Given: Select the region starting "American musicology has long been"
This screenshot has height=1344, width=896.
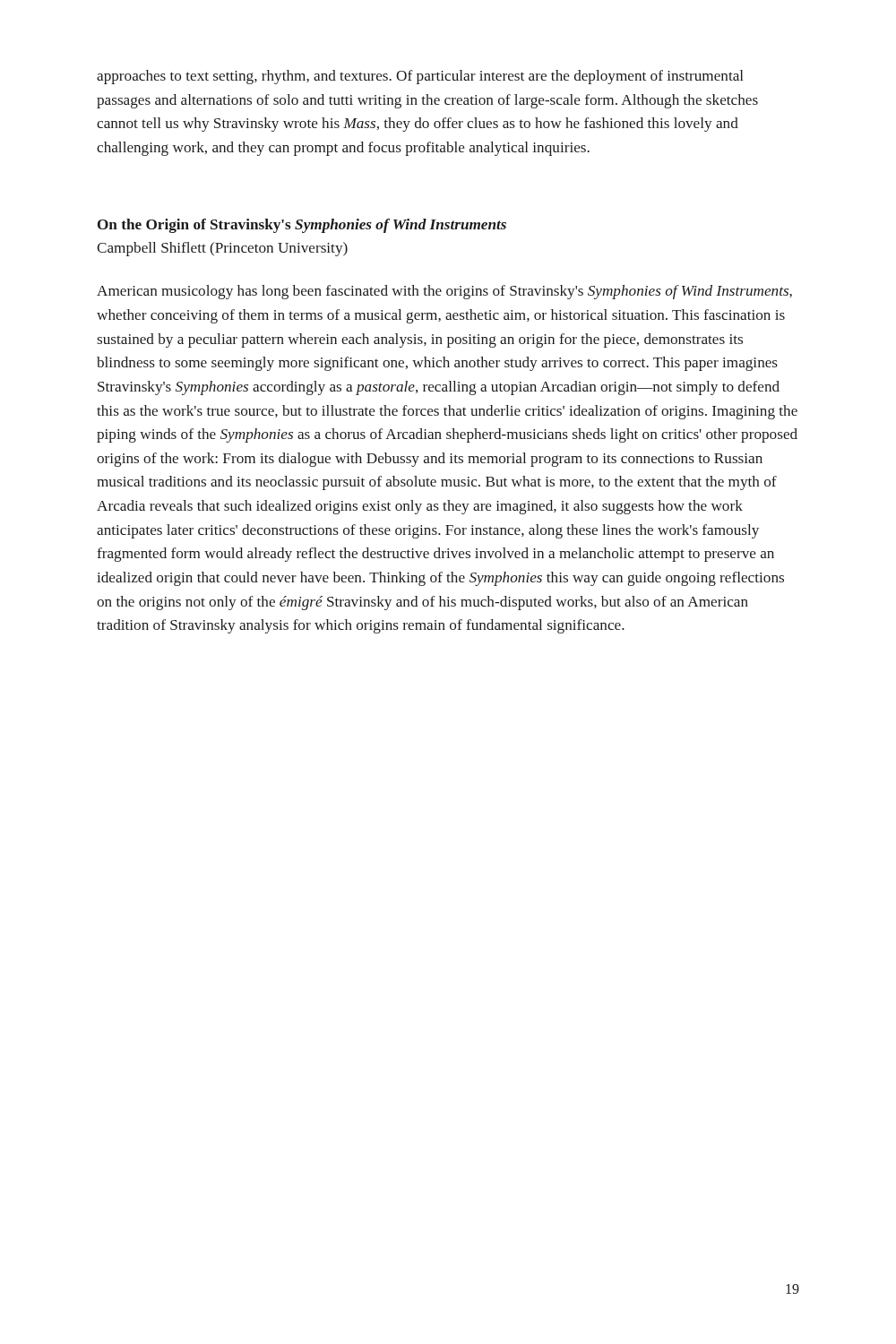Looking at the screenshot, I should pyautogui.click(x=447, y=458).
